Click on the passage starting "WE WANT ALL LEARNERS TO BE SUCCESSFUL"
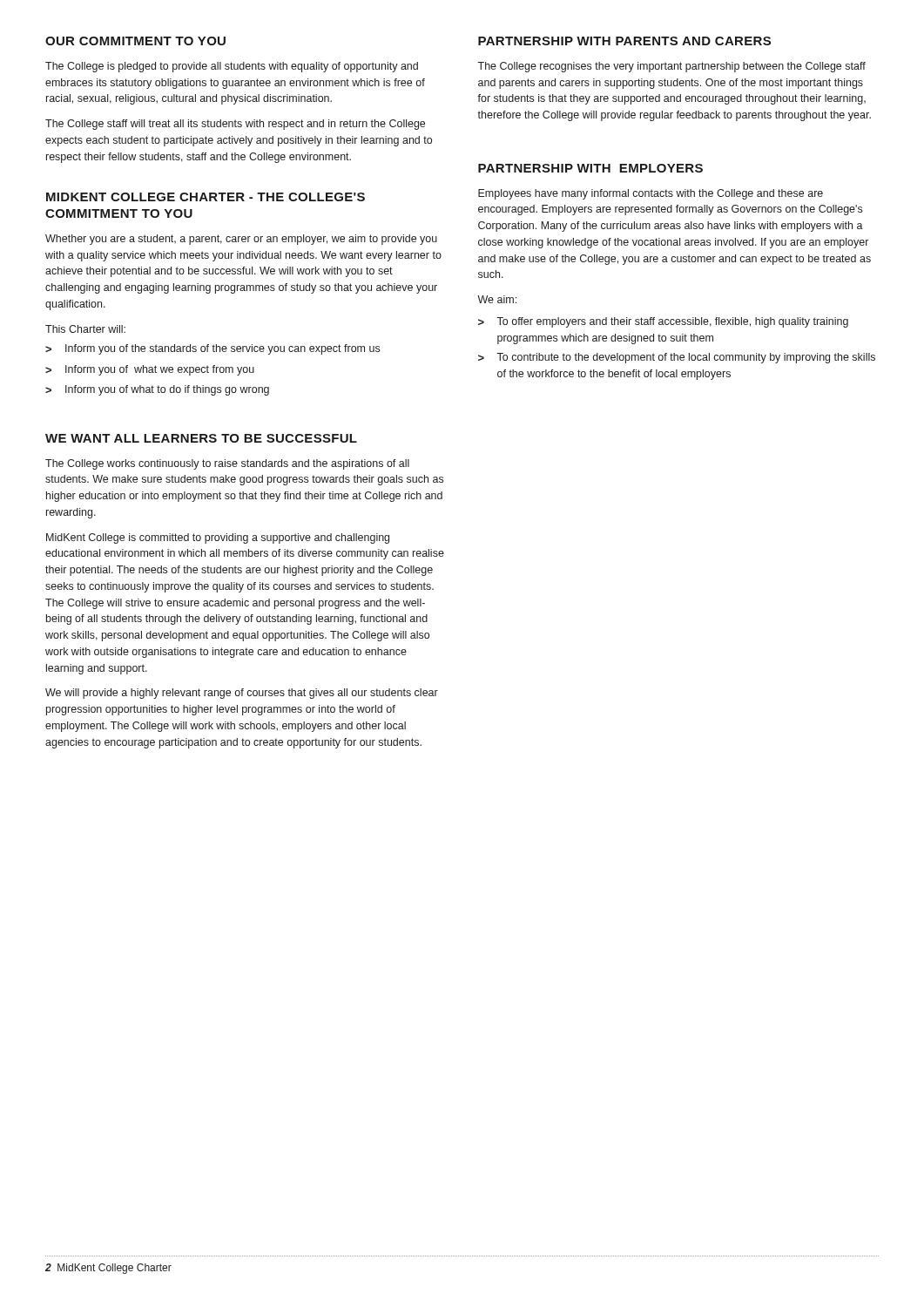Screen dimensions: 1307x924 point(201,438)
